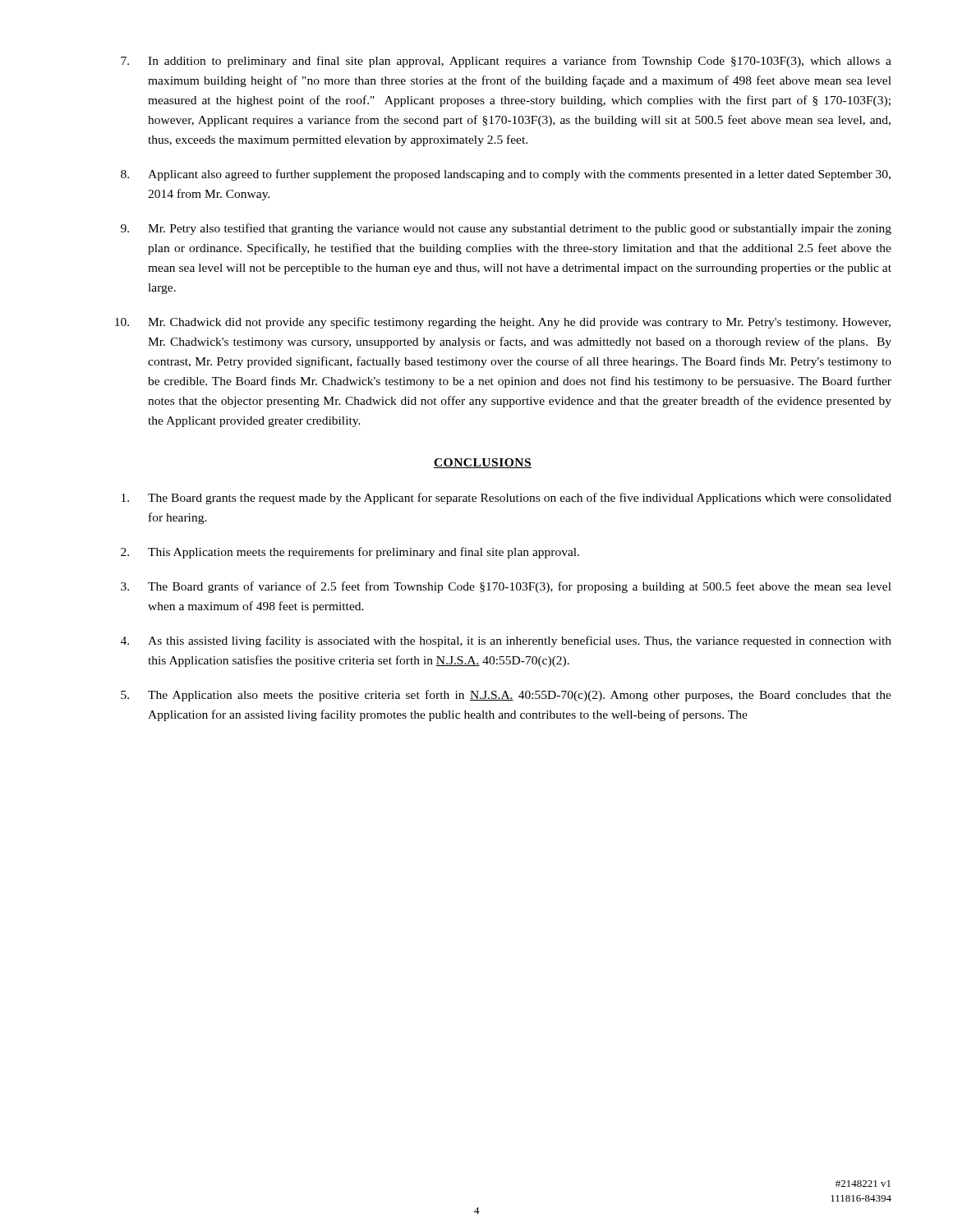Point to the block beginning "7. In addition to"
This screenshot has height=1232, width=953.
(x=483, y=100)
